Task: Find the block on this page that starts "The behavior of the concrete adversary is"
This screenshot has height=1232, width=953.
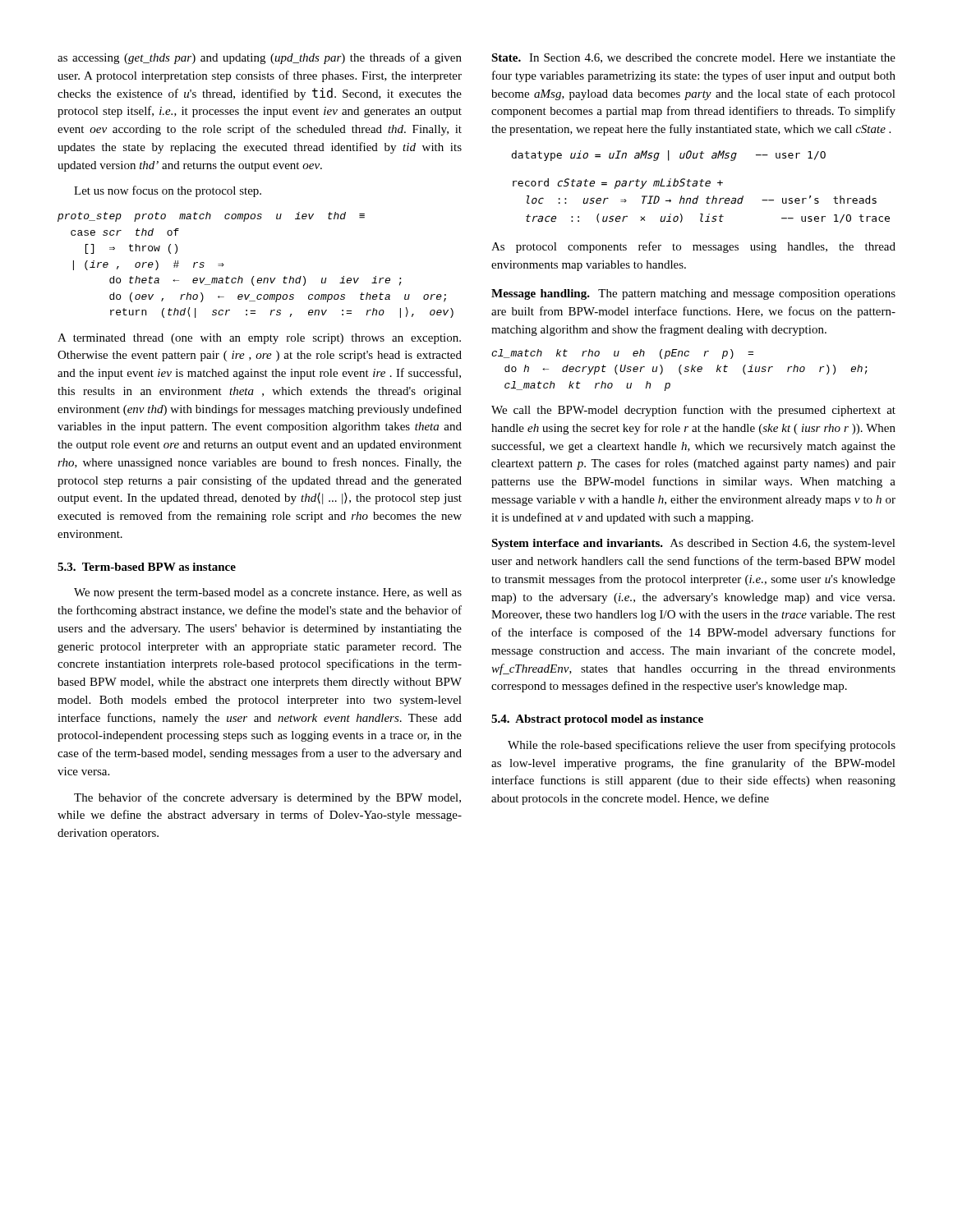Action: click(260, 816)
